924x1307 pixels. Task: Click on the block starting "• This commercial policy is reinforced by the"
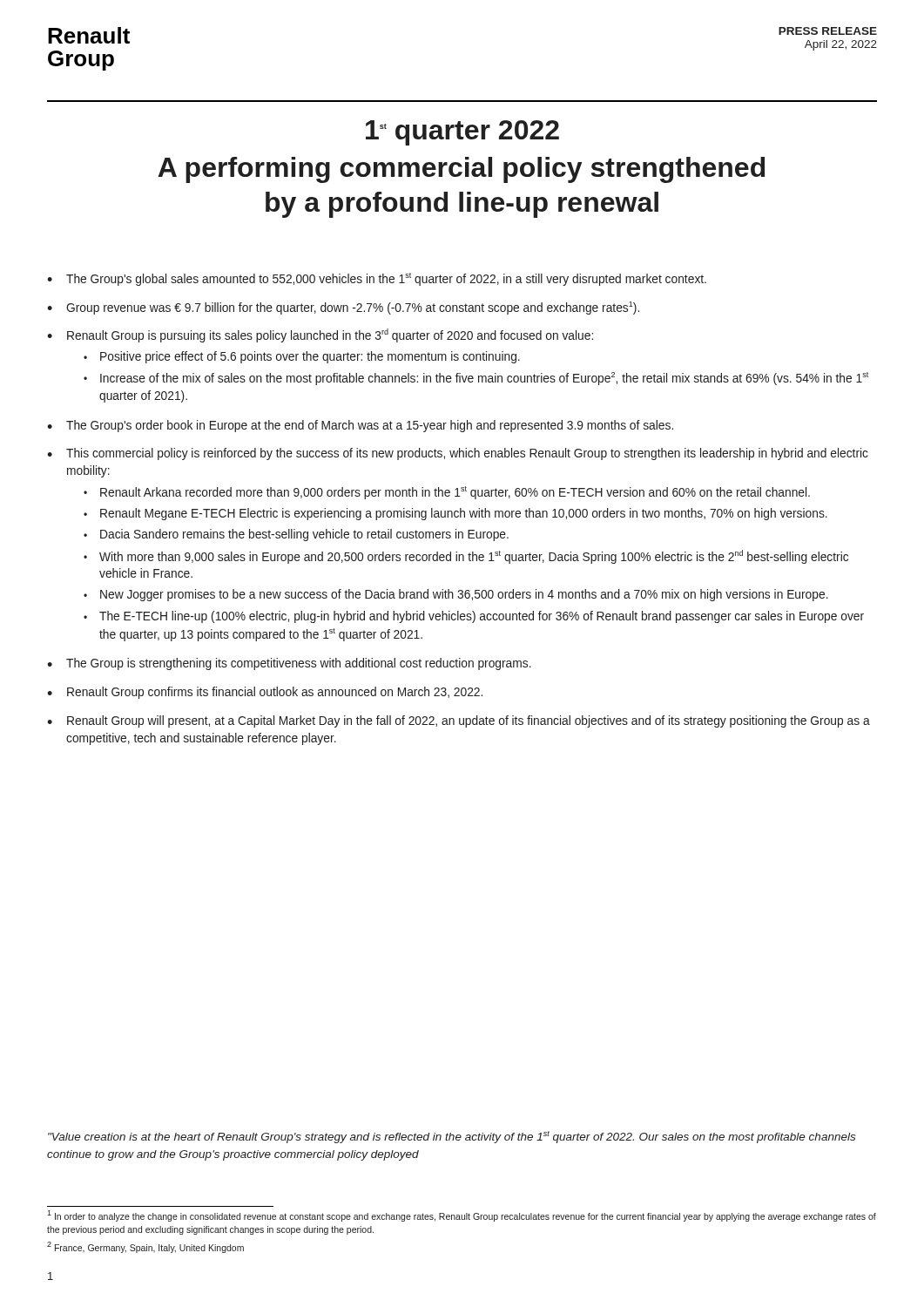coord(462,546)
